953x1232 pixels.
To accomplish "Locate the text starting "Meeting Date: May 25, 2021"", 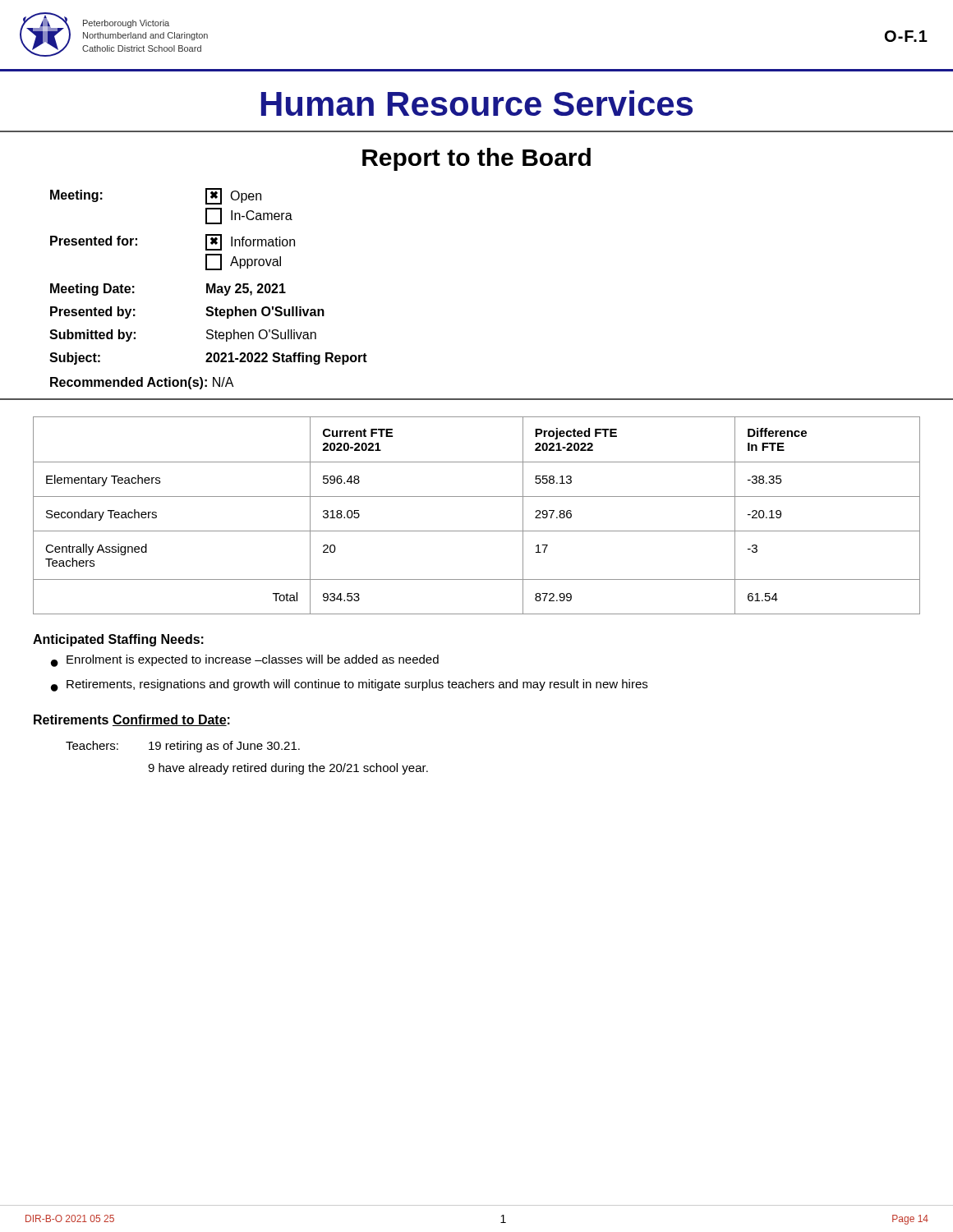I will [93, 290].
